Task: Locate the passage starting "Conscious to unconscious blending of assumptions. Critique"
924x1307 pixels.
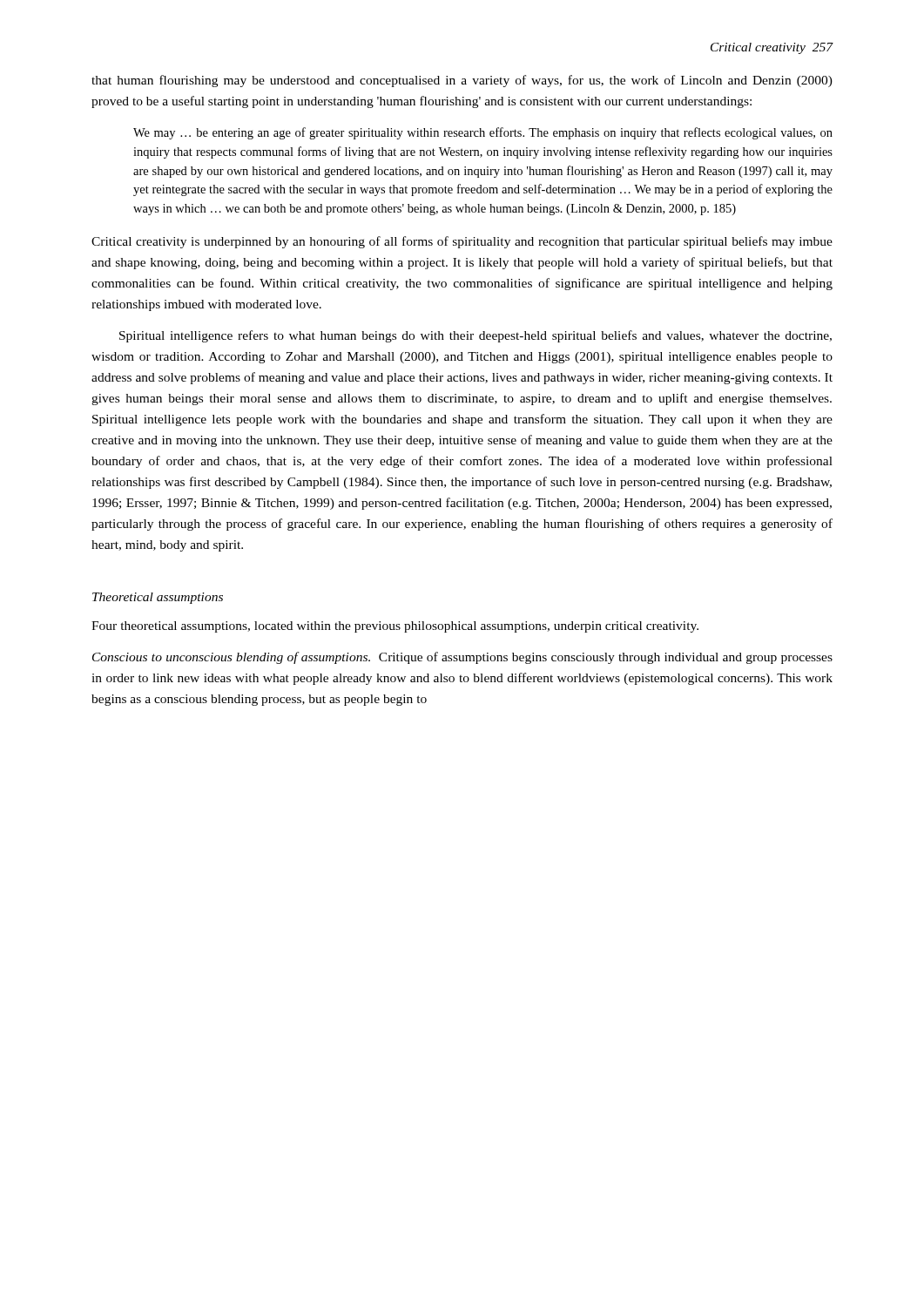Action: click(x=462, y=678)
